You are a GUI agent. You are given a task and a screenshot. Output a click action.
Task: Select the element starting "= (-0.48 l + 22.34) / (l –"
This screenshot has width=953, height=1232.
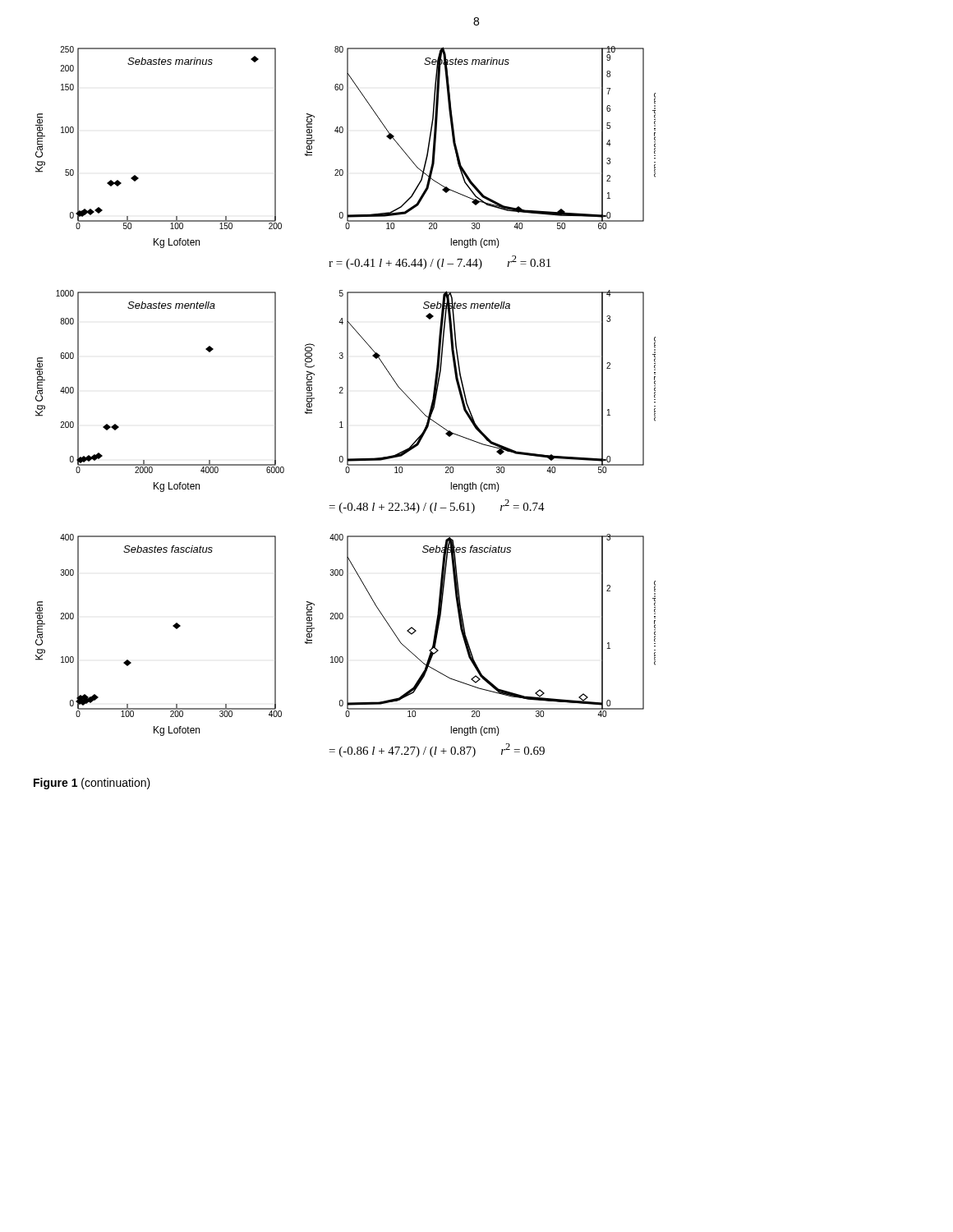pyautogui.click(x=436, y=505)
